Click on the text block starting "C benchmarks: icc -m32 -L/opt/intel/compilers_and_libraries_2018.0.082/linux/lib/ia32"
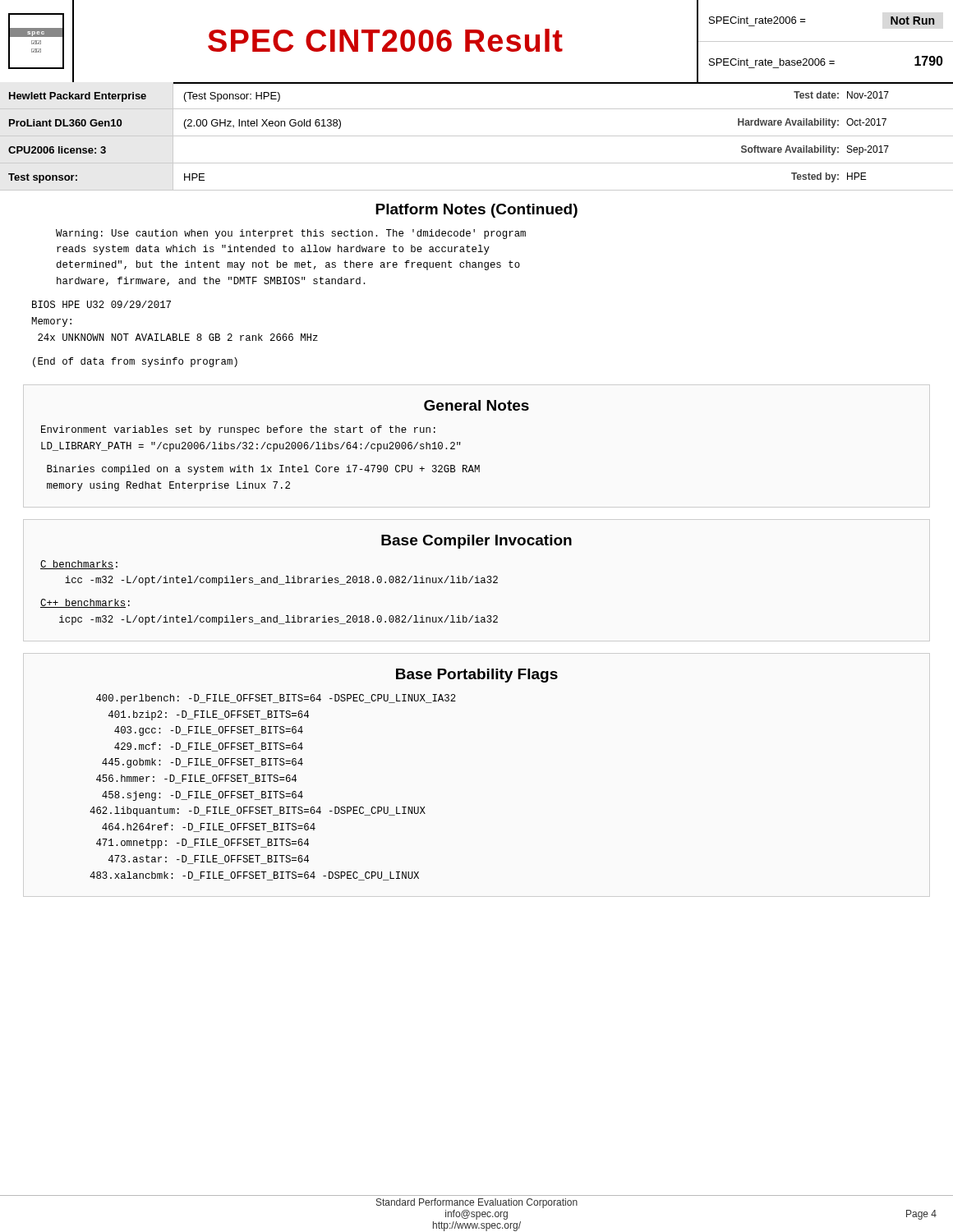 point(269,573)
